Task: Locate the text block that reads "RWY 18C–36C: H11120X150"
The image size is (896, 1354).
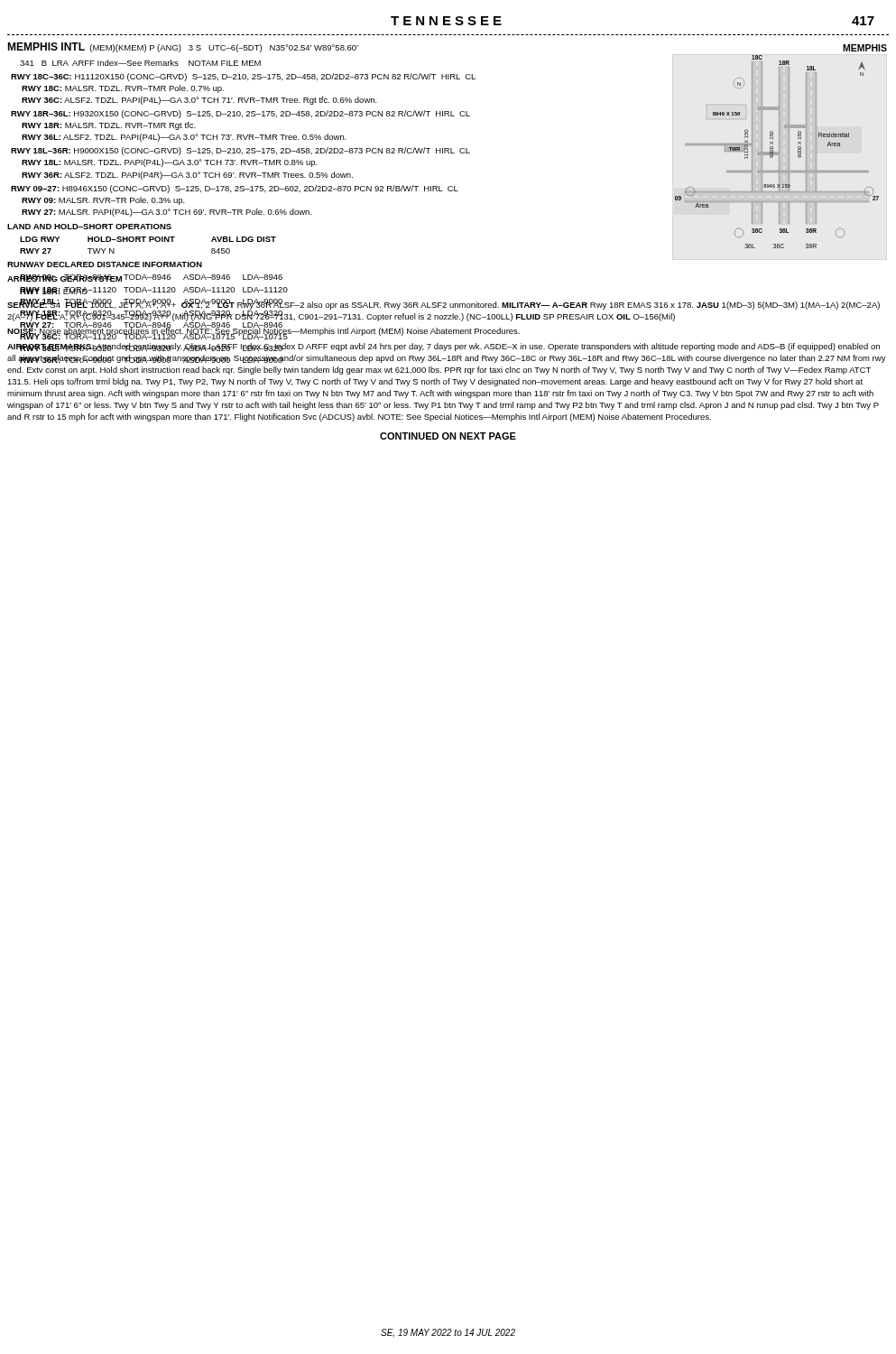Action: tap(243, 76)
